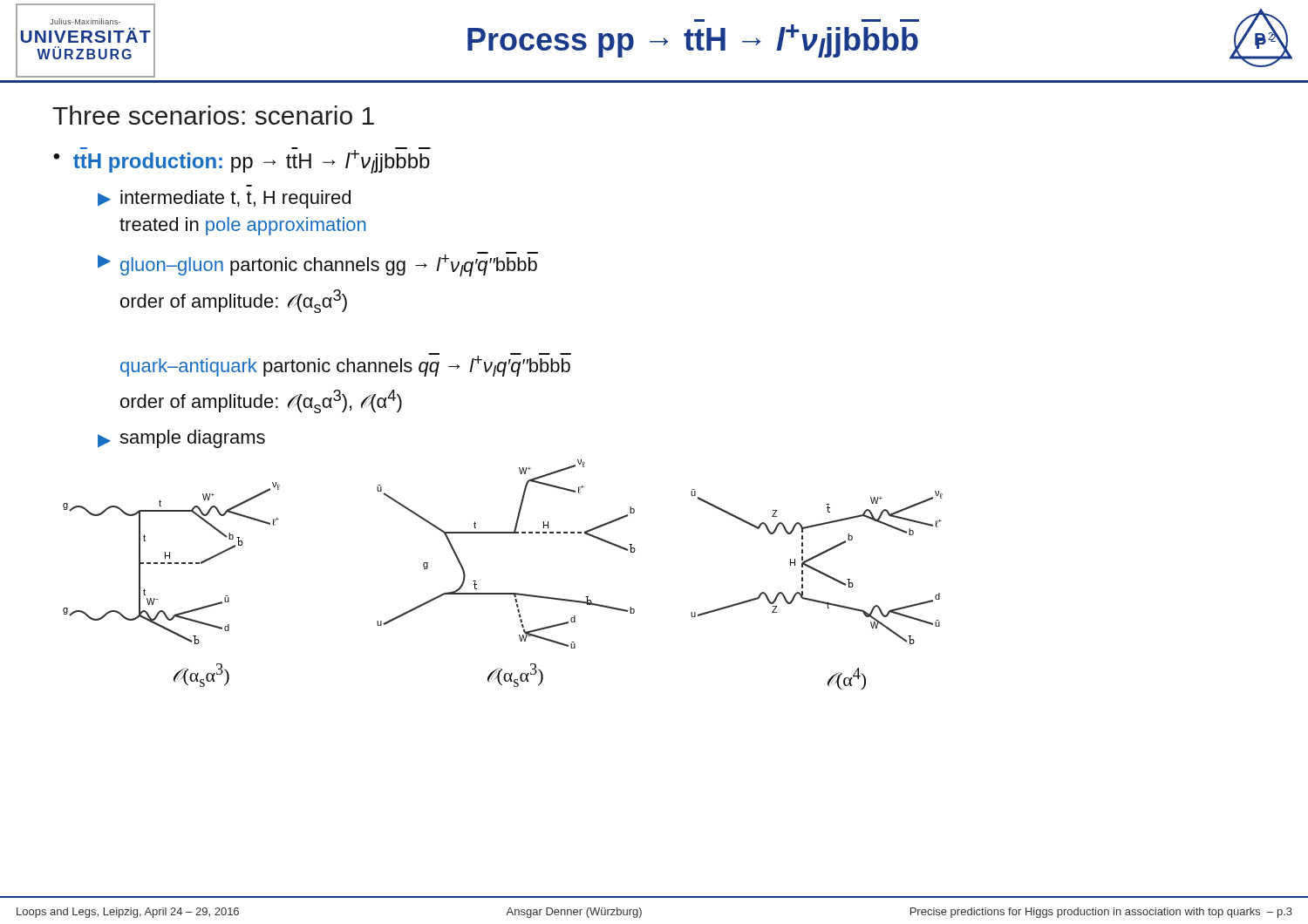Find the engineering diagram
This screenshot has height=924, width=1308.
pos(667,575)
